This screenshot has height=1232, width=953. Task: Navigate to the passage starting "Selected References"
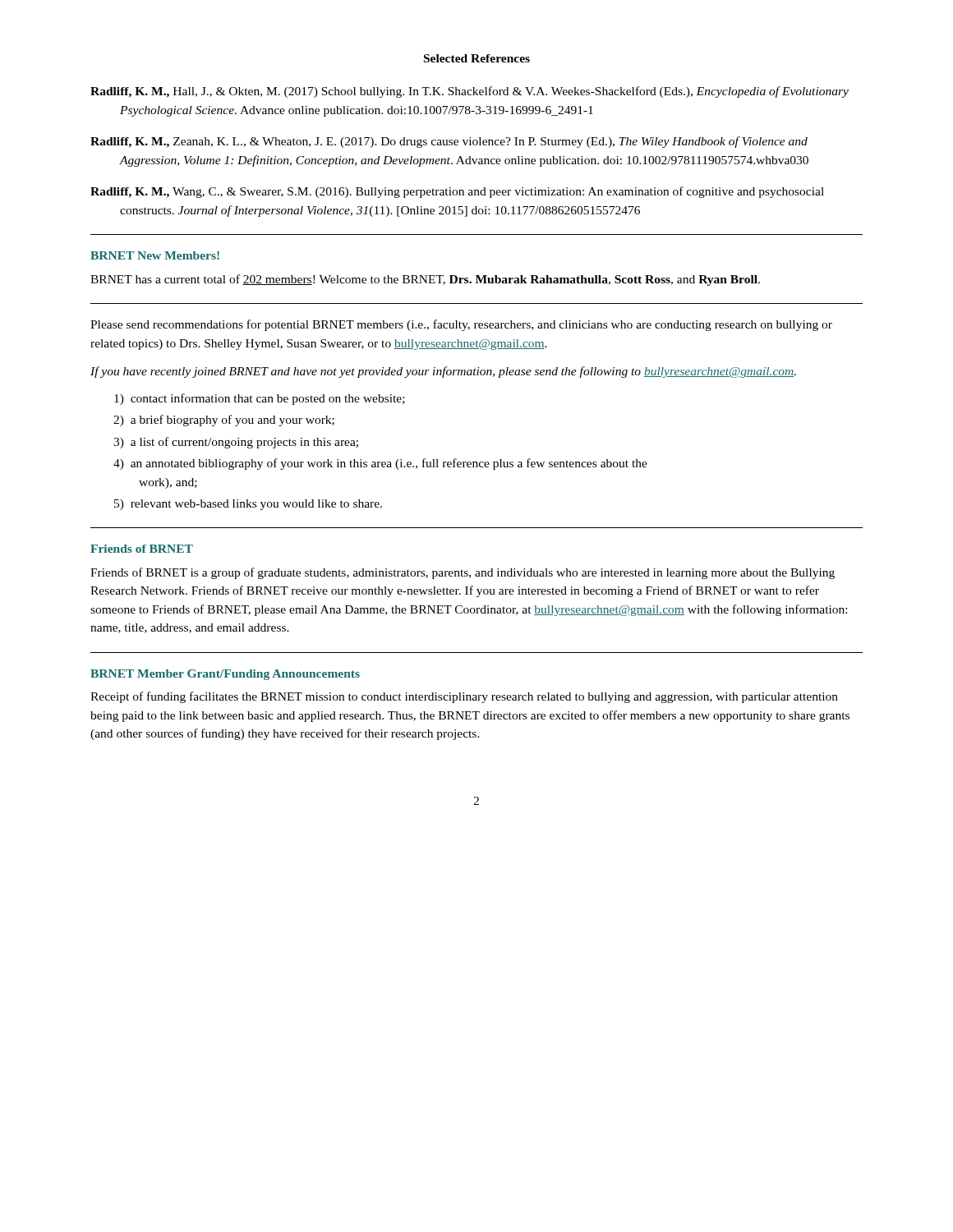pyautogui.click(x=476, y=58)
